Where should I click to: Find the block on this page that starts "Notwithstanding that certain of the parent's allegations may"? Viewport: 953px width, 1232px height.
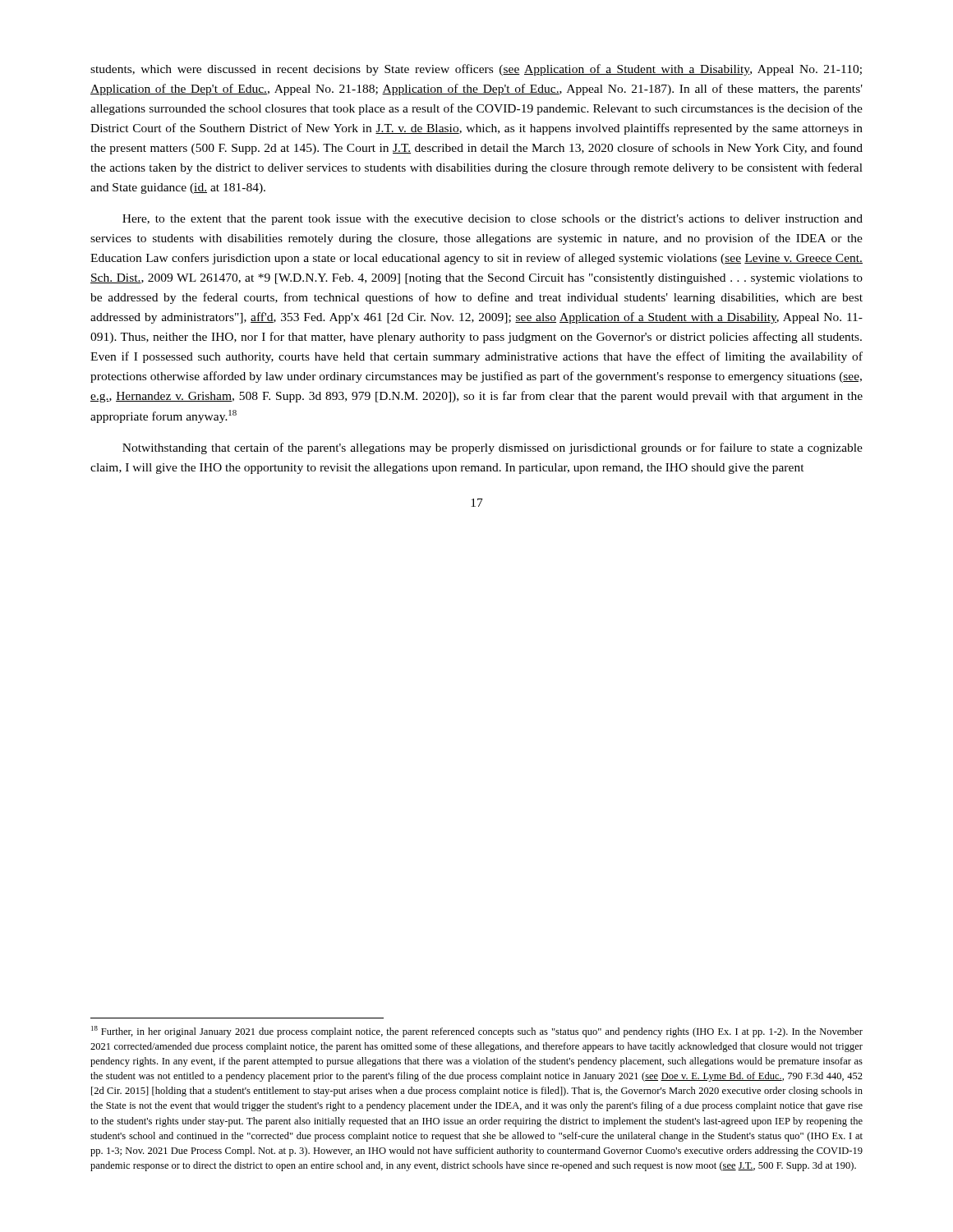click(476, 457)
